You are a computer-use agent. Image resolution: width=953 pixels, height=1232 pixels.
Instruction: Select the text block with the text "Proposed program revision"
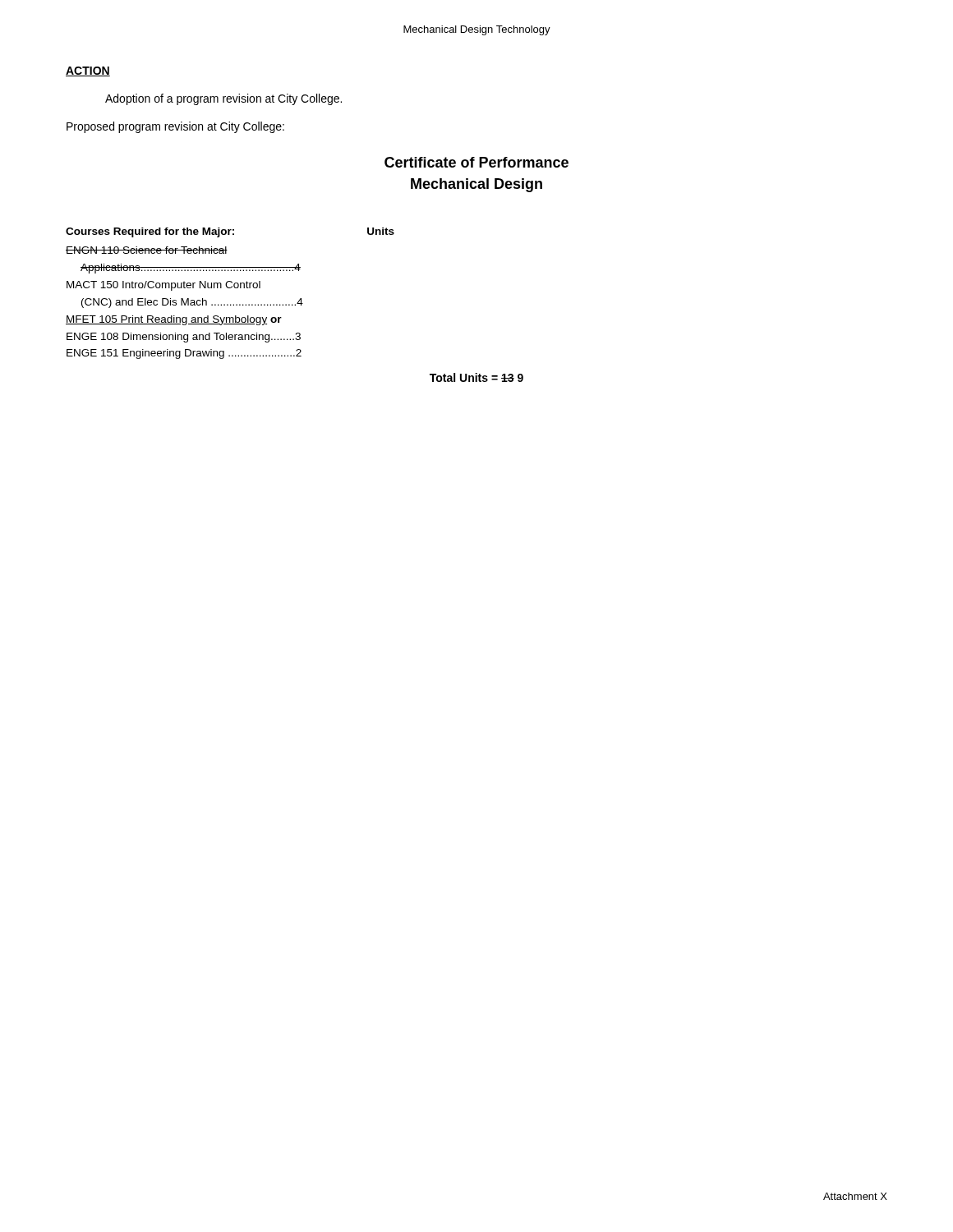tap(175, 126)
